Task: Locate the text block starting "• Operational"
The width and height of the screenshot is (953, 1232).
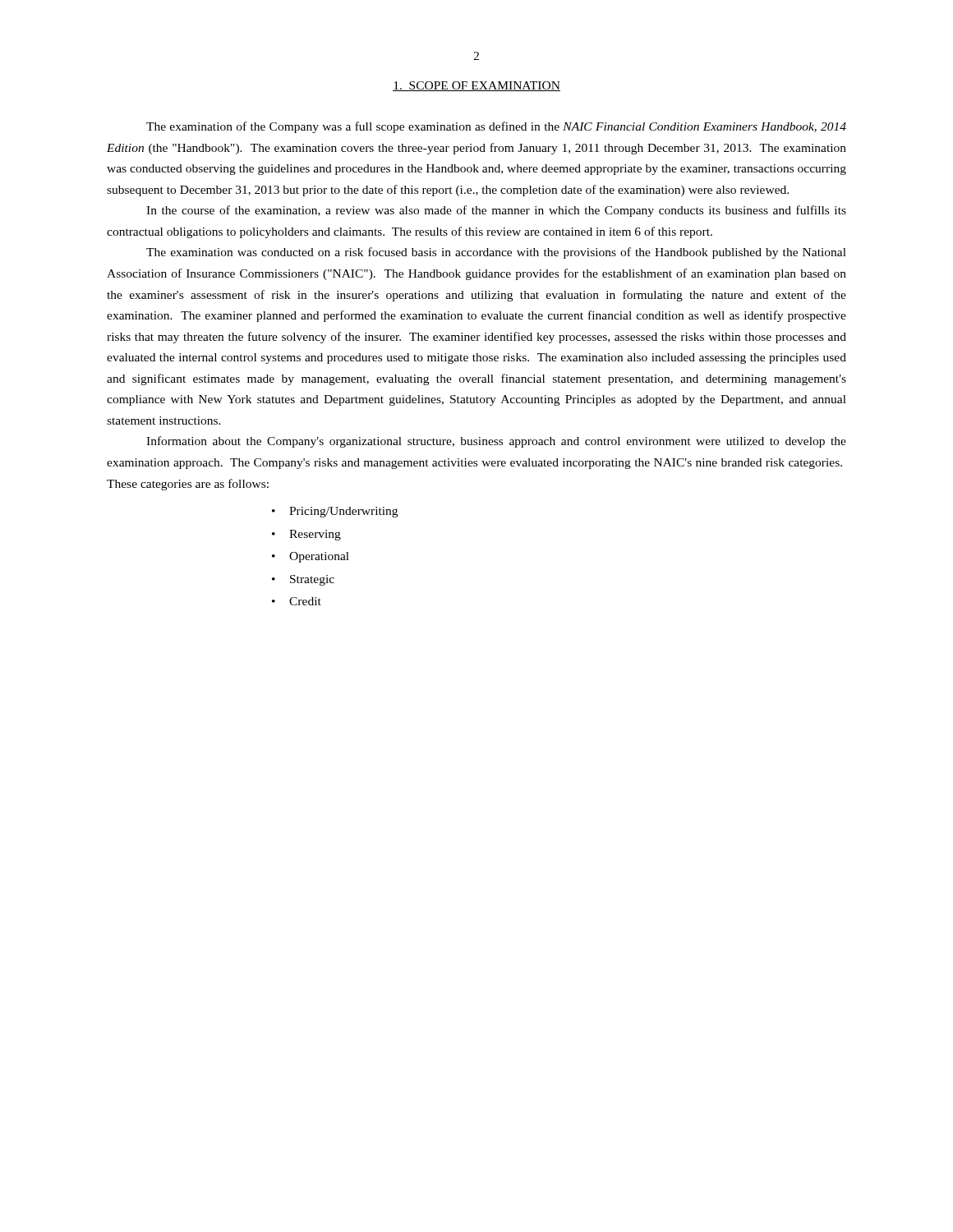Action: [x=310, y=556]
